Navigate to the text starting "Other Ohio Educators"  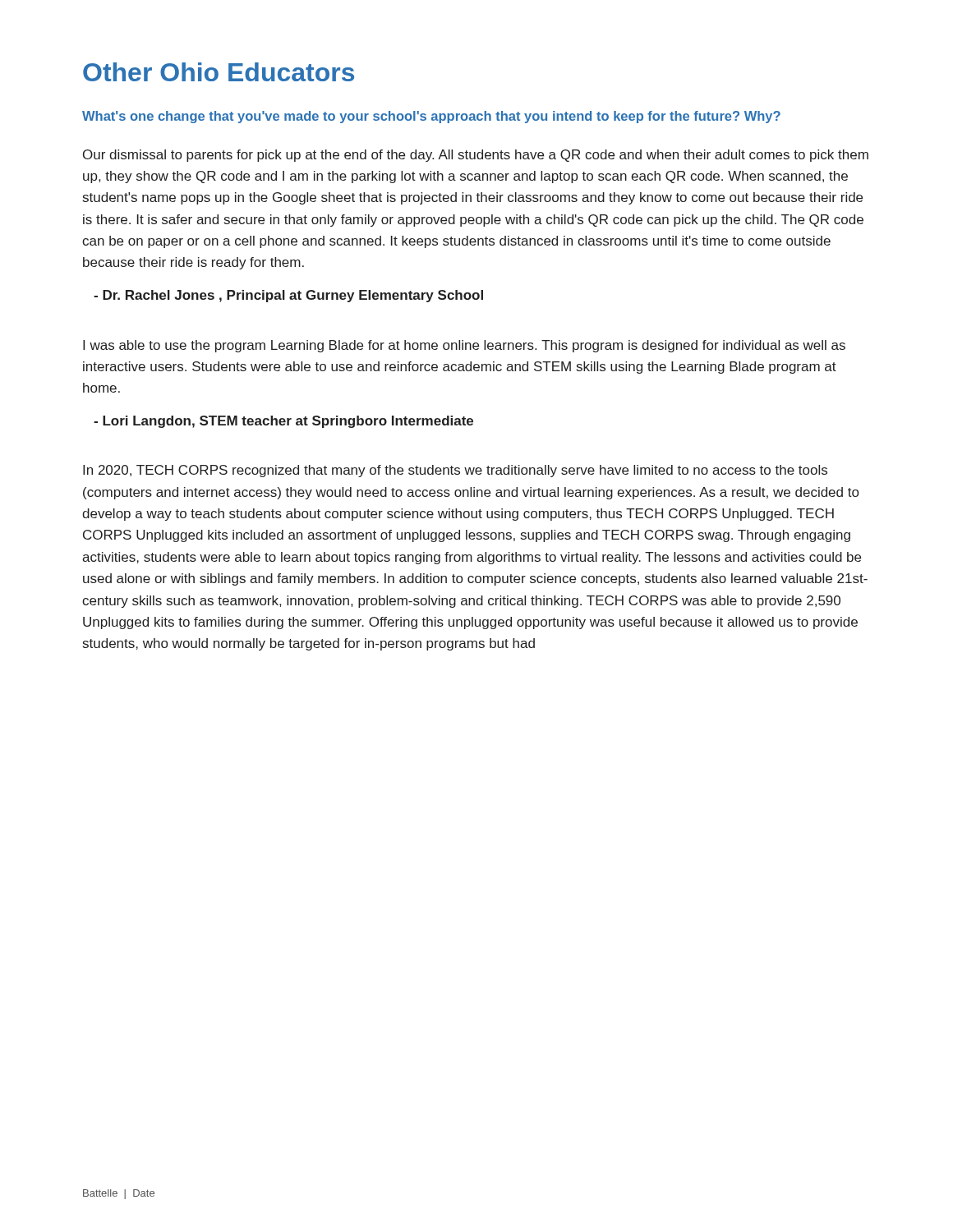219,73
